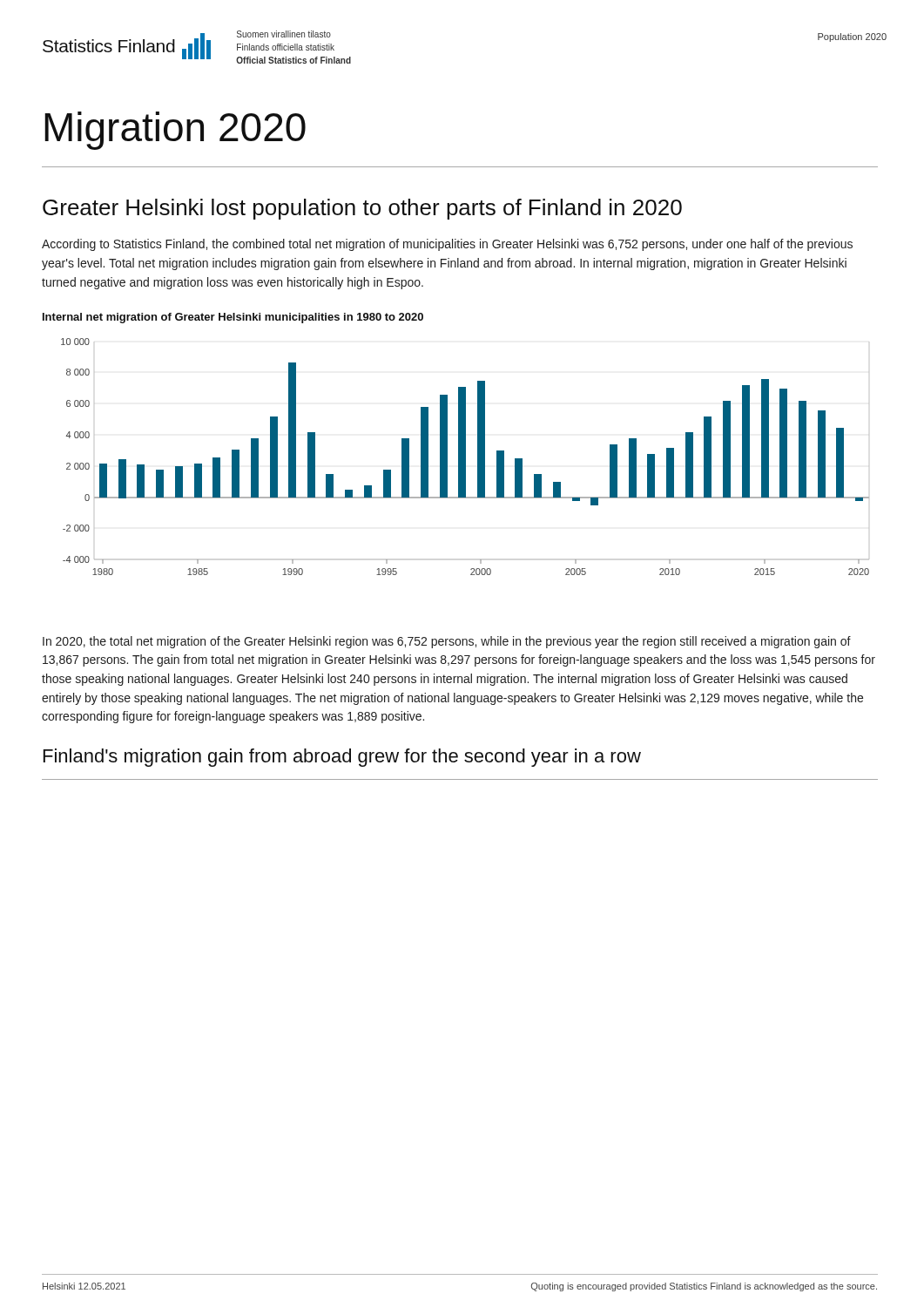Where is the passage that starts "According to Statistics Finland, the combined total"?

pyautogui.click(x=447, y=263)
